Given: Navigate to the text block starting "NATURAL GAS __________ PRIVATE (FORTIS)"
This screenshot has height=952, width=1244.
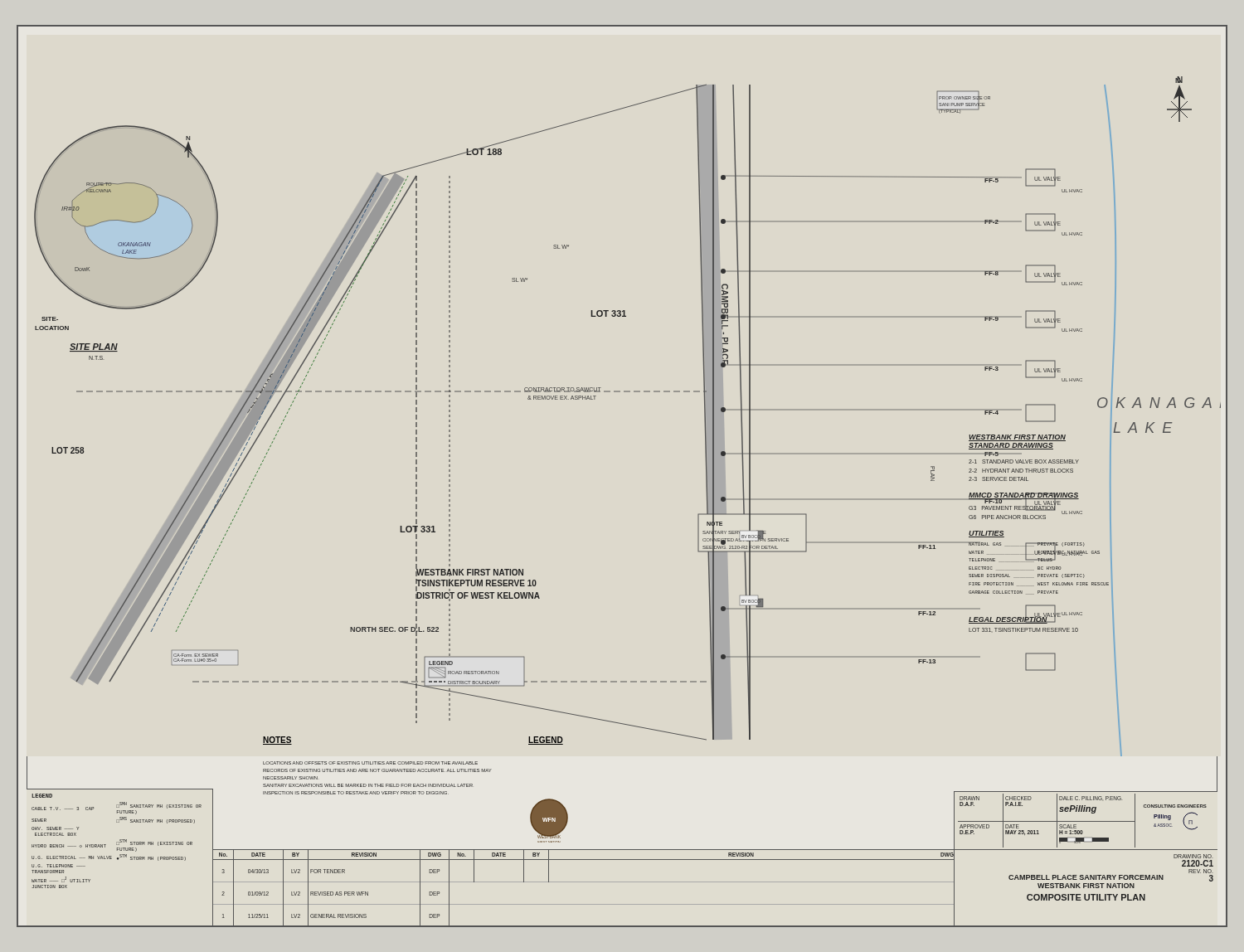Looking at the screenshot, I should [1039, 568].
